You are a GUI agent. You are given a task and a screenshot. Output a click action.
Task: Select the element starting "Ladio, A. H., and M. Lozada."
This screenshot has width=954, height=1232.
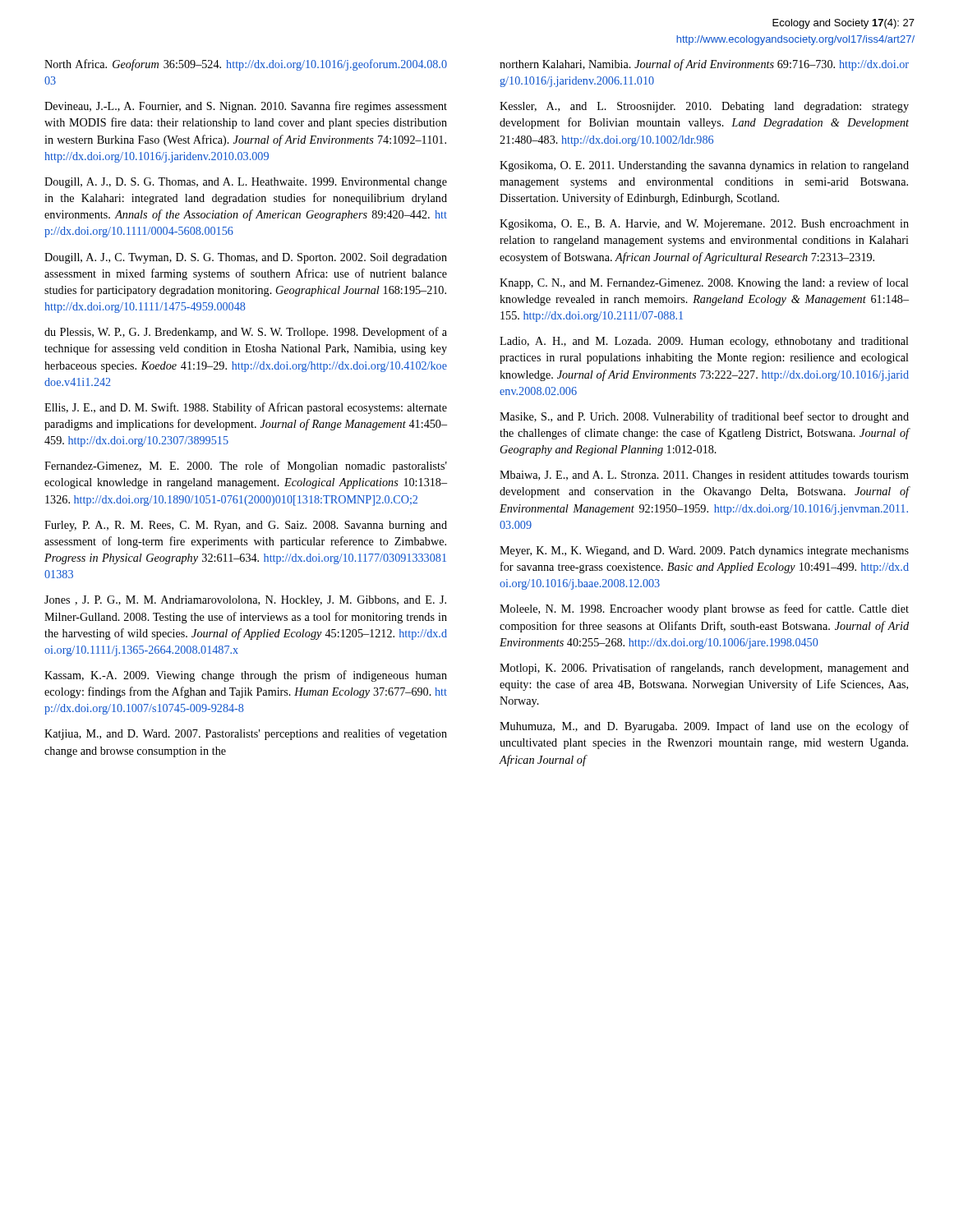pyautogui.click(x=704, y=366)
